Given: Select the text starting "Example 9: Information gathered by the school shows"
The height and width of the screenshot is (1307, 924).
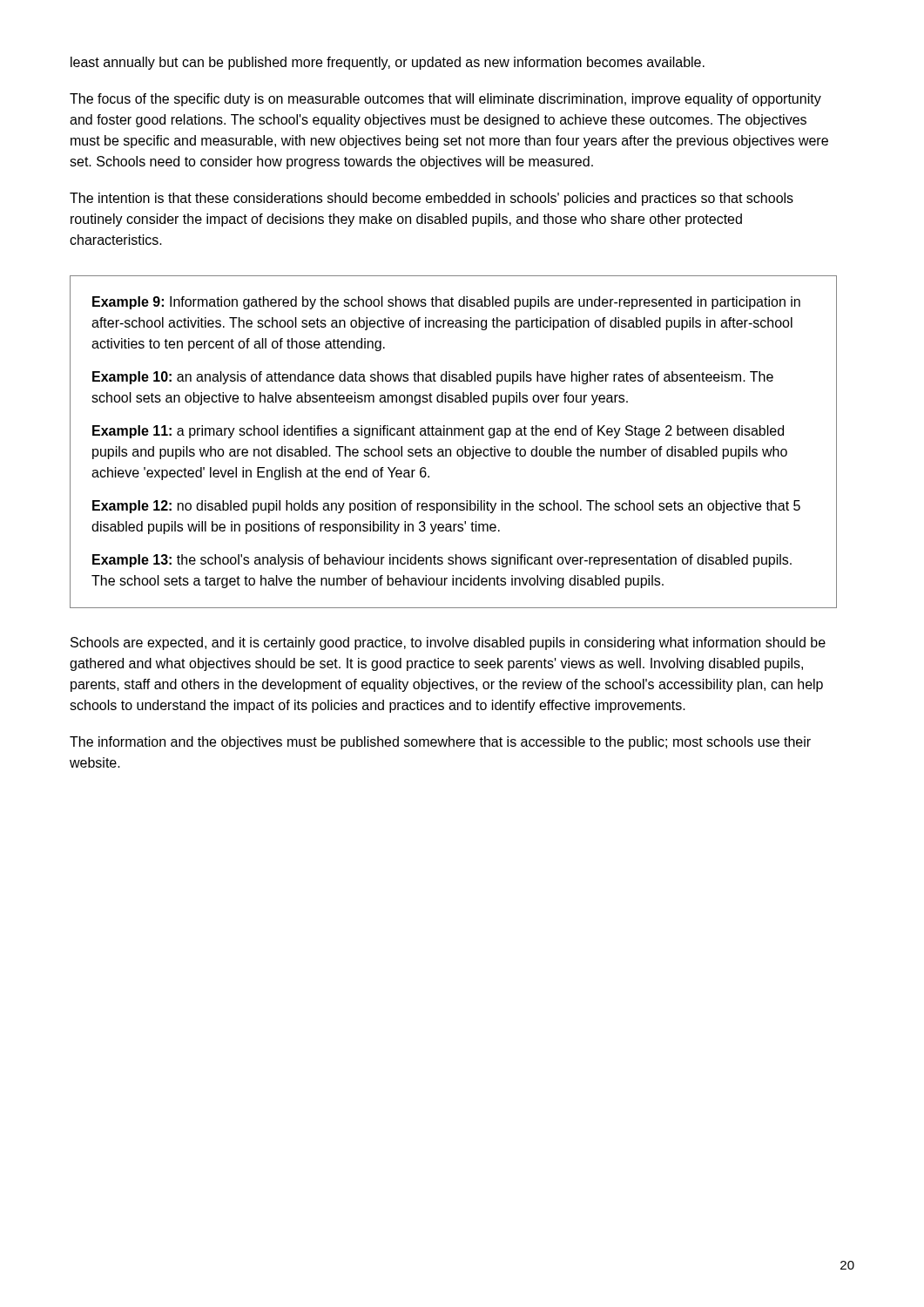Looking at the screenshot, I should (x=446, y=323).
